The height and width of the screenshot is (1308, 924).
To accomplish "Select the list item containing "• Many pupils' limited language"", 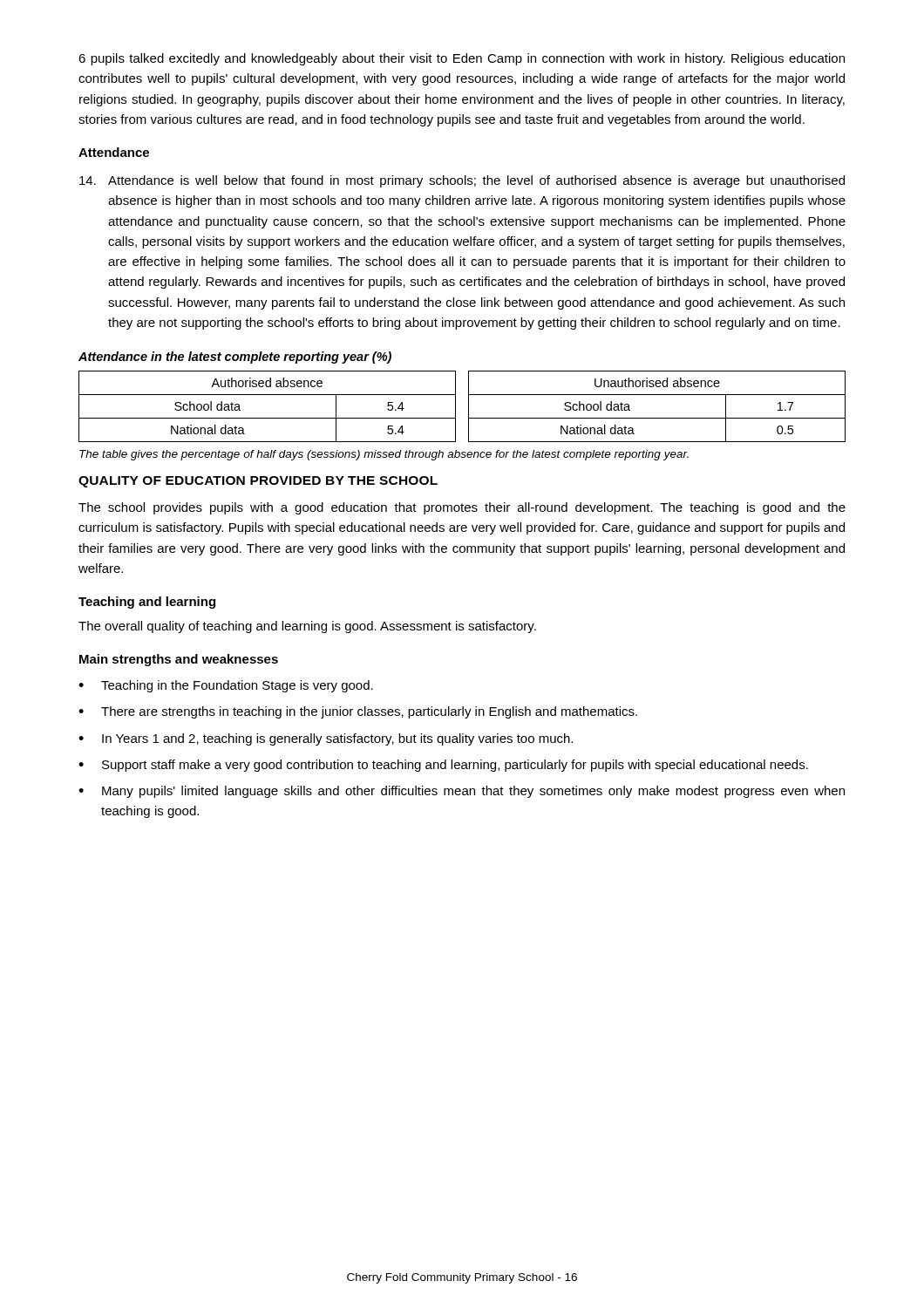I will tap(462, 801).
